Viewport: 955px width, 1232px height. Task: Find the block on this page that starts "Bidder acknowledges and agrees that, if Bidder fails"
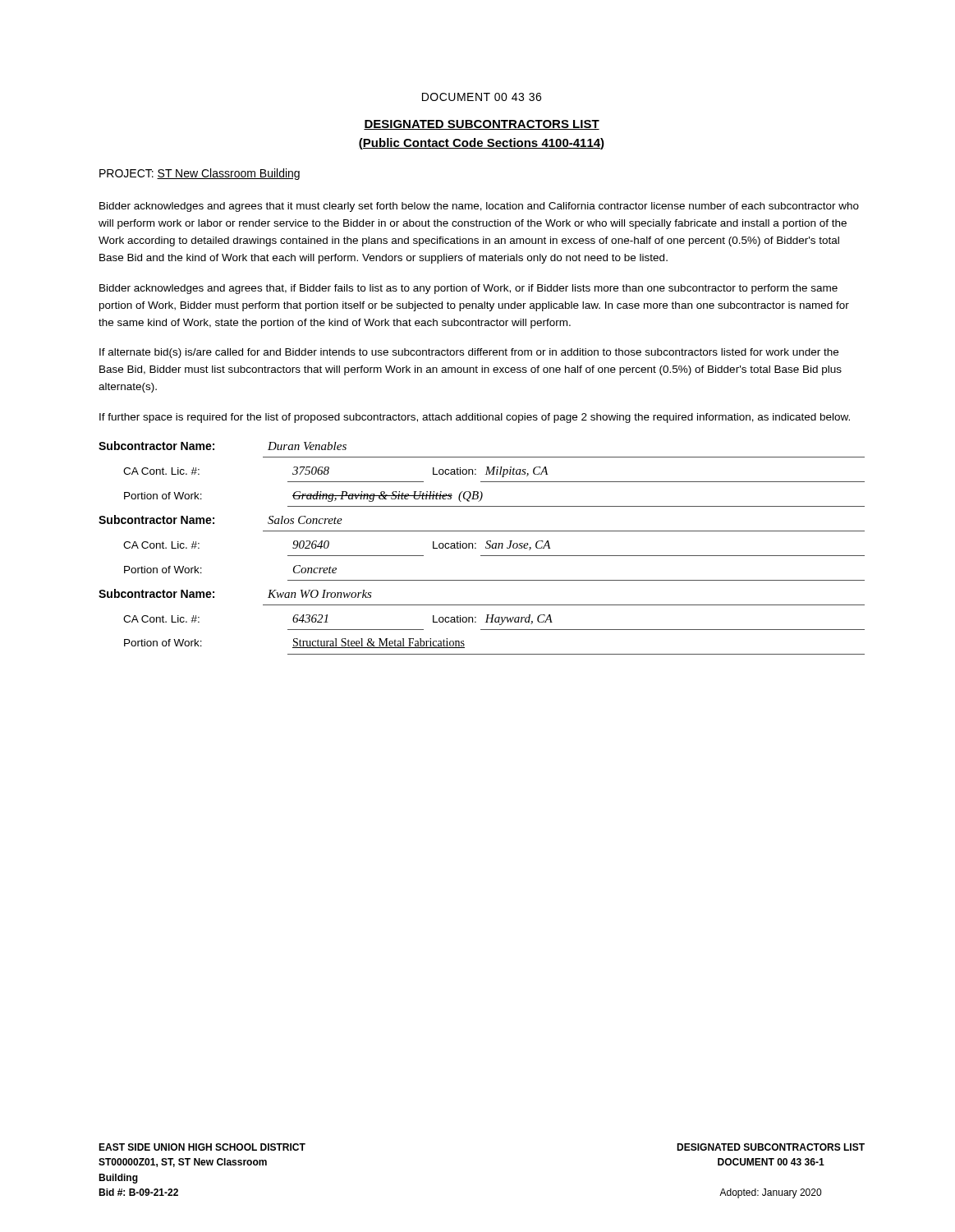pyautogui.click(x=474, y=305)
